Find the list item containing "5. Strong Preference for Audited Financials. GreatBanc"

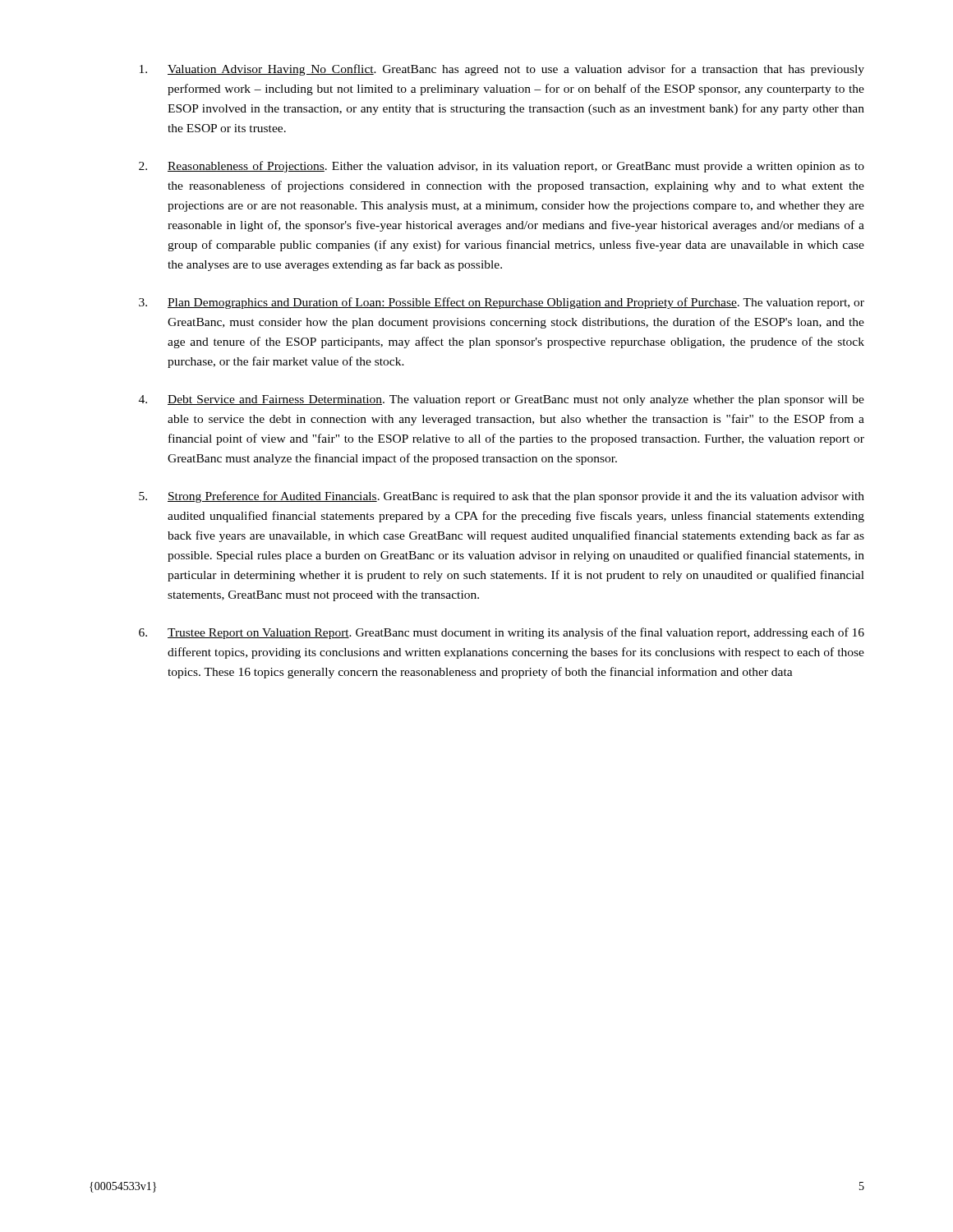click(476, 546)
